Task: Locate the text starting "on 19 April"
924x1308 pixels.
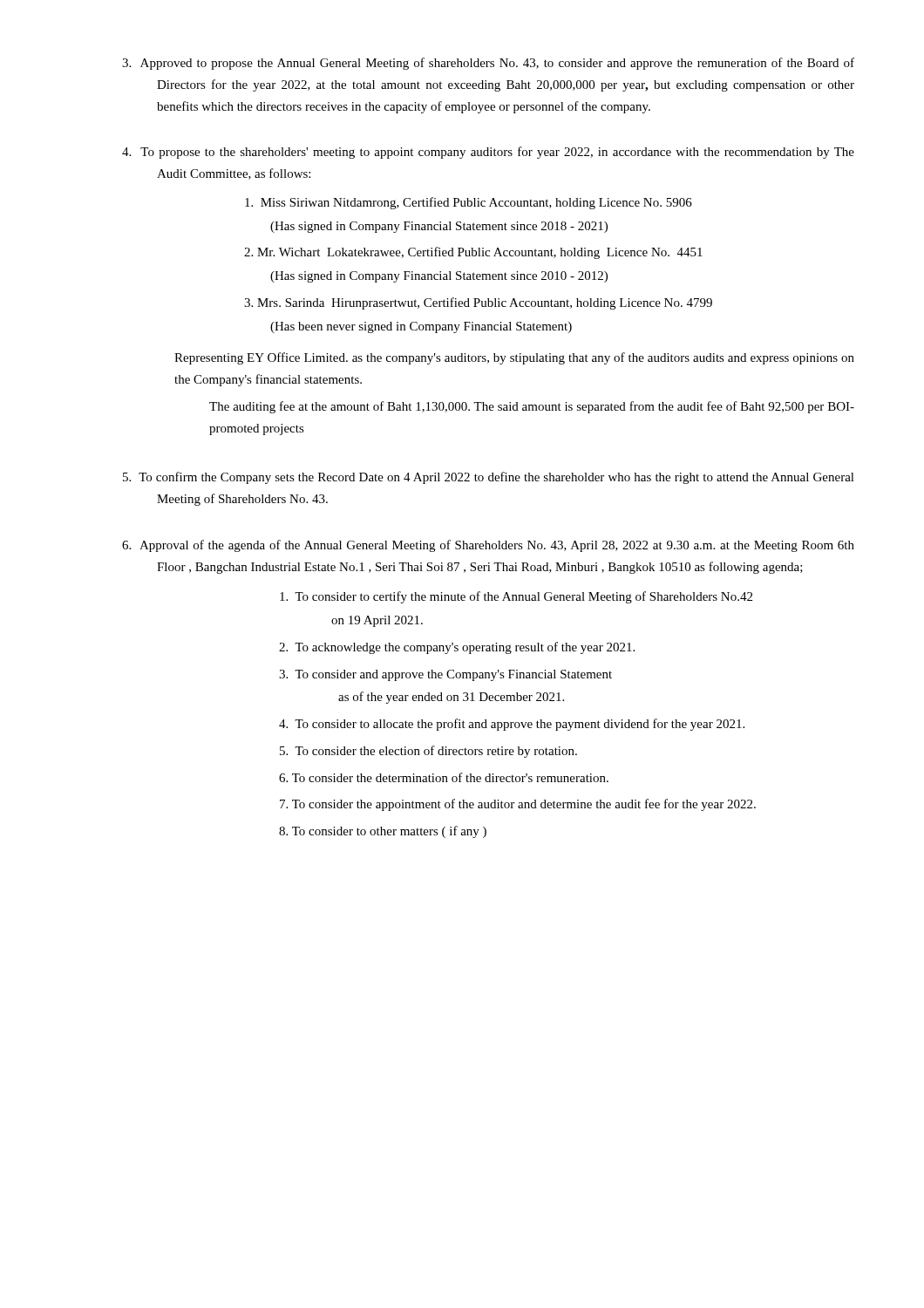Action: point(377,620)
